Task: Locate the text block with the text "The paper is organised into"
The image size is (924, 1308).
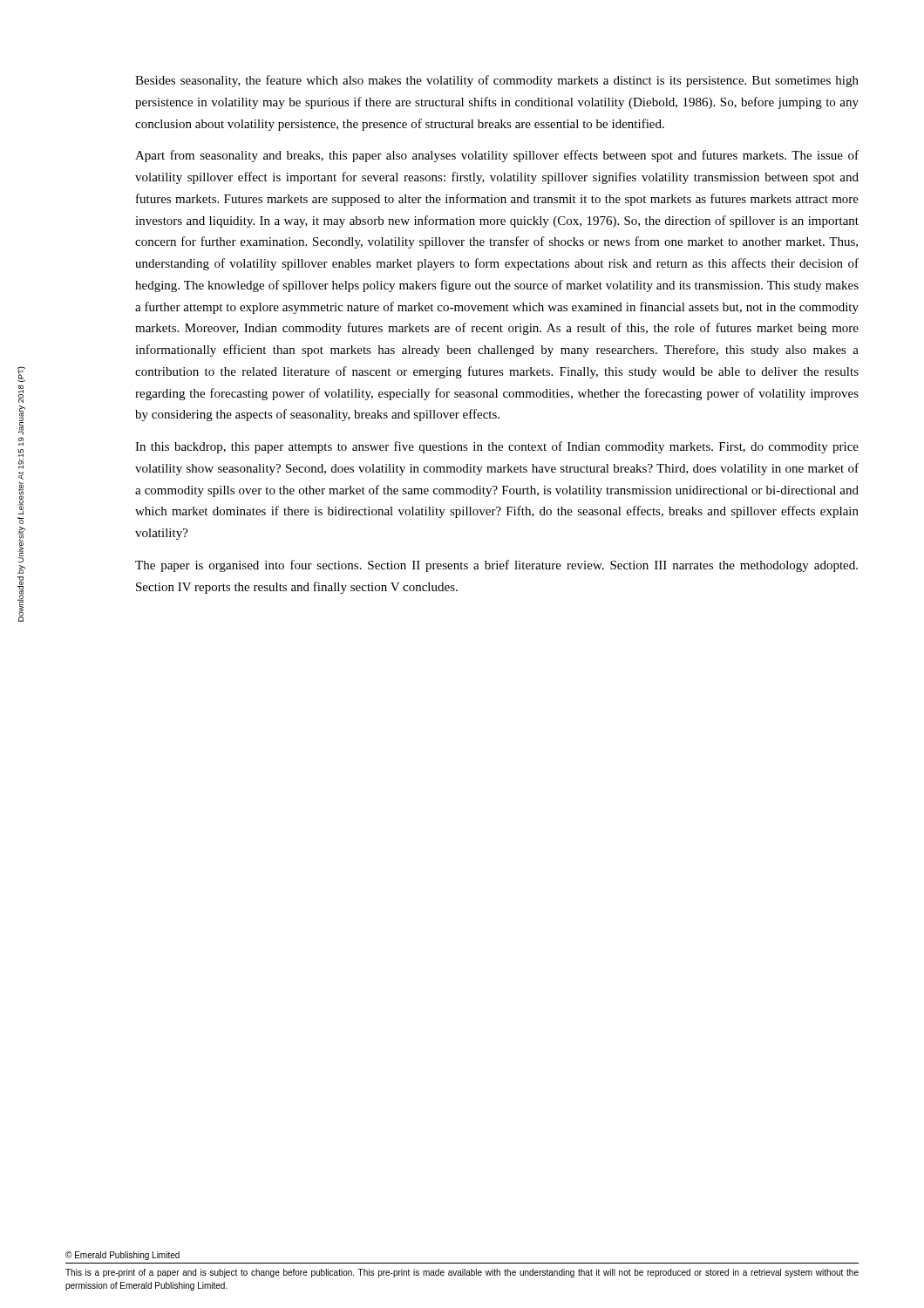Action: pyautogui.click(x=497, y=576)
